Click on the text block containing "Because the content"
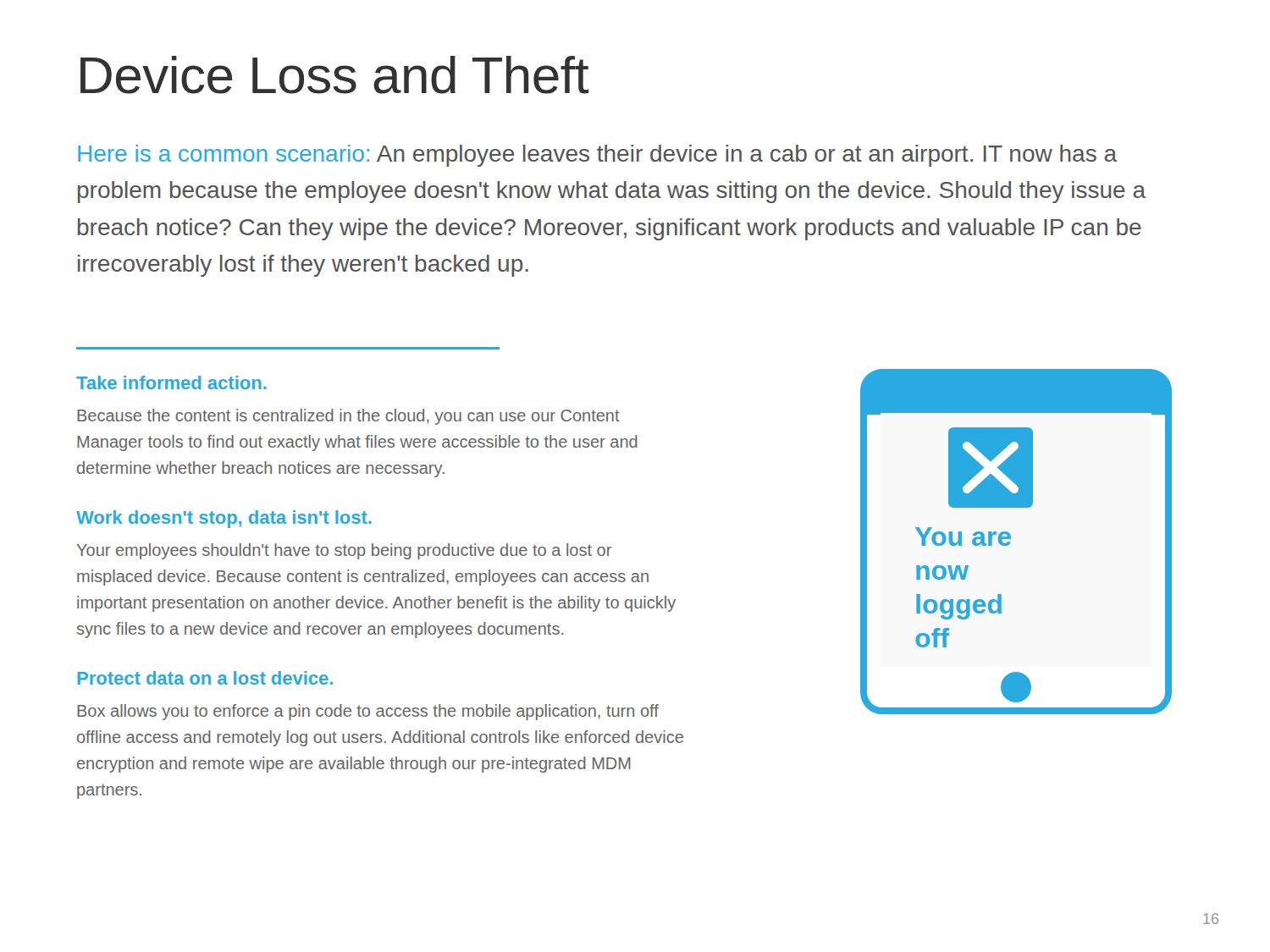 (357, 442)
